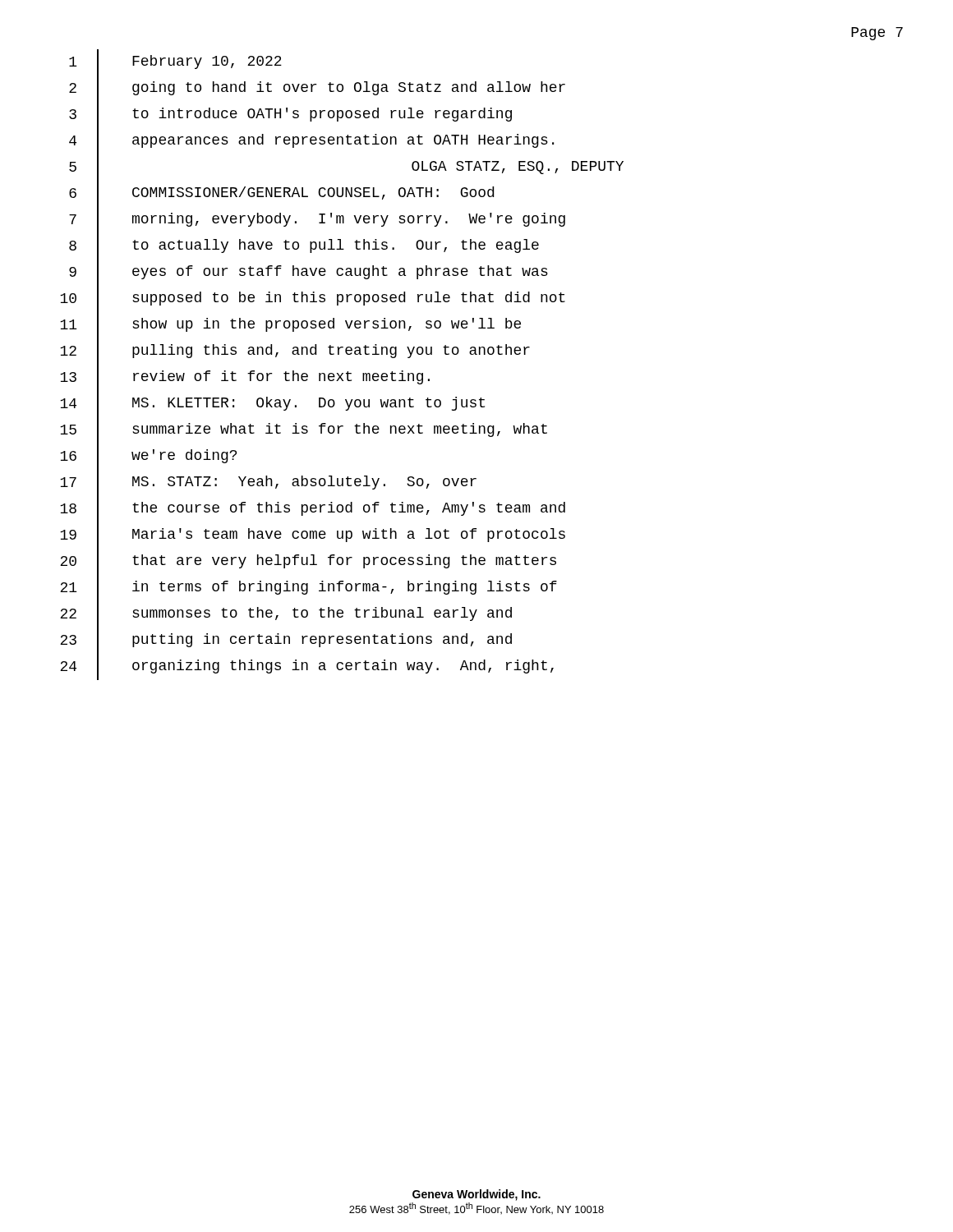
Task: Point to "3 to introduce OATH's proposed rule regarding"
Action: [x=476, y=115]
